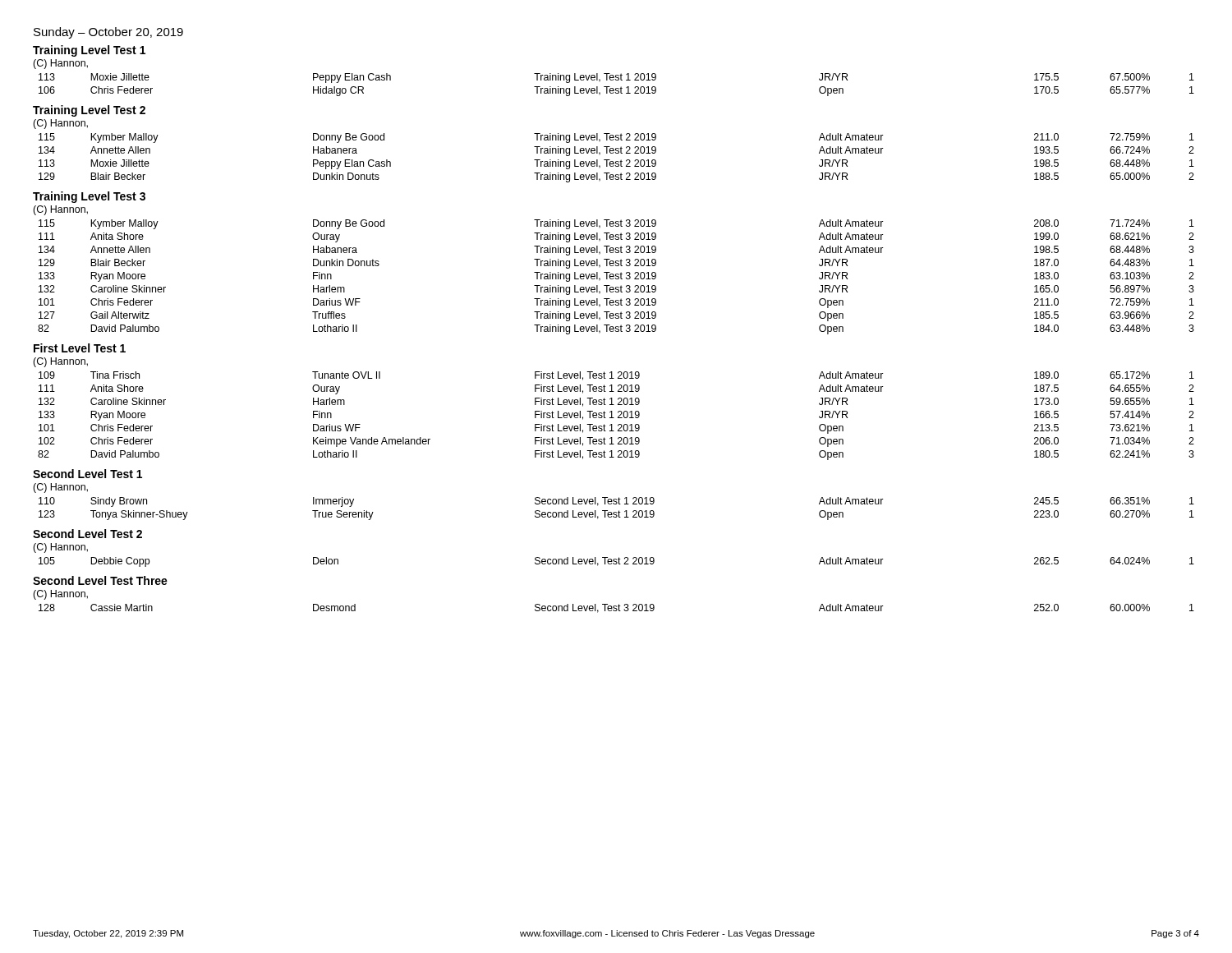Select the table that reads "Training Level, Test 3"

pyautogui.click(x=616, y=276)
